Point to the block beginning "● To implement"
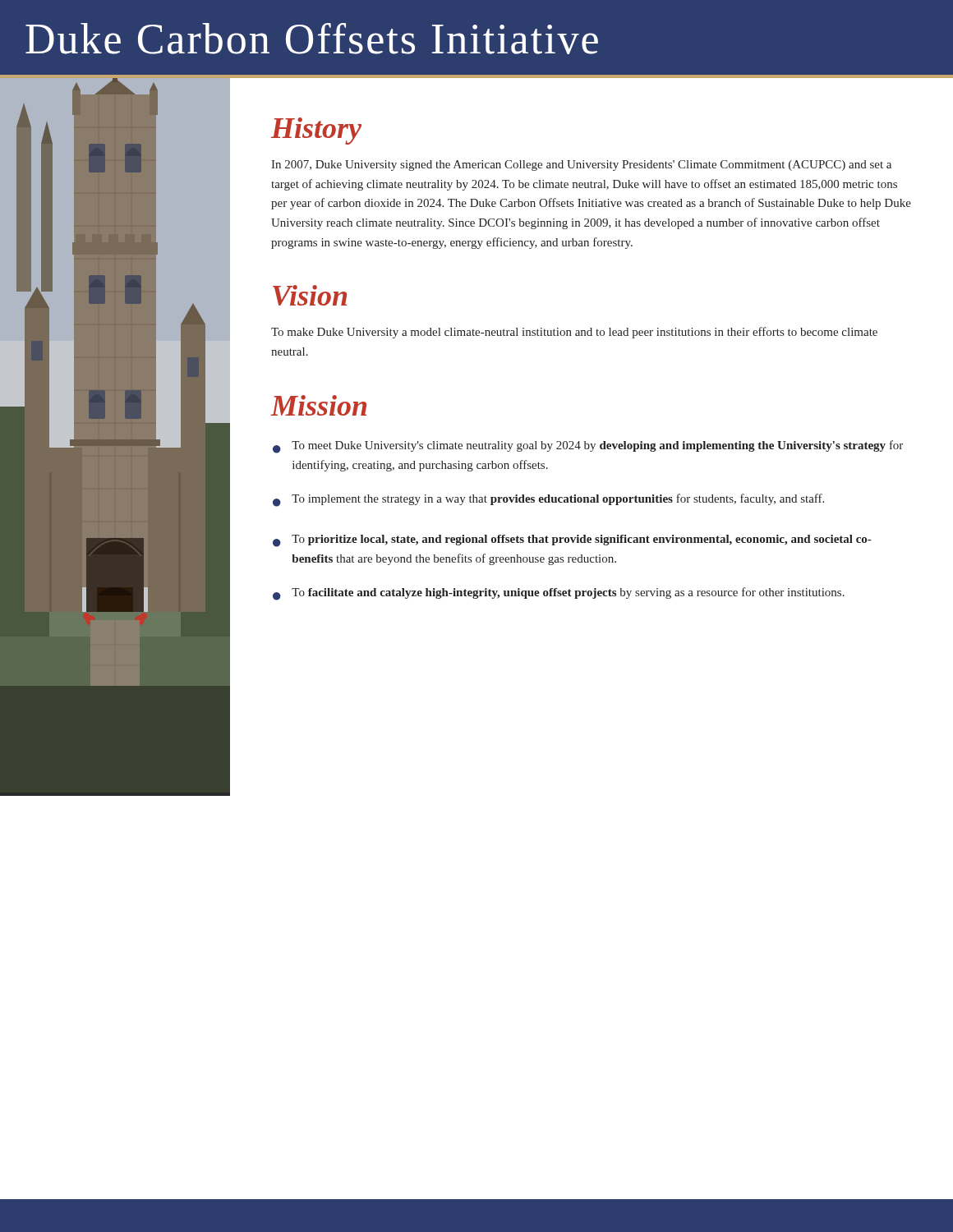The height and width of the screenshot is (1232, 953). pos(548,502)
